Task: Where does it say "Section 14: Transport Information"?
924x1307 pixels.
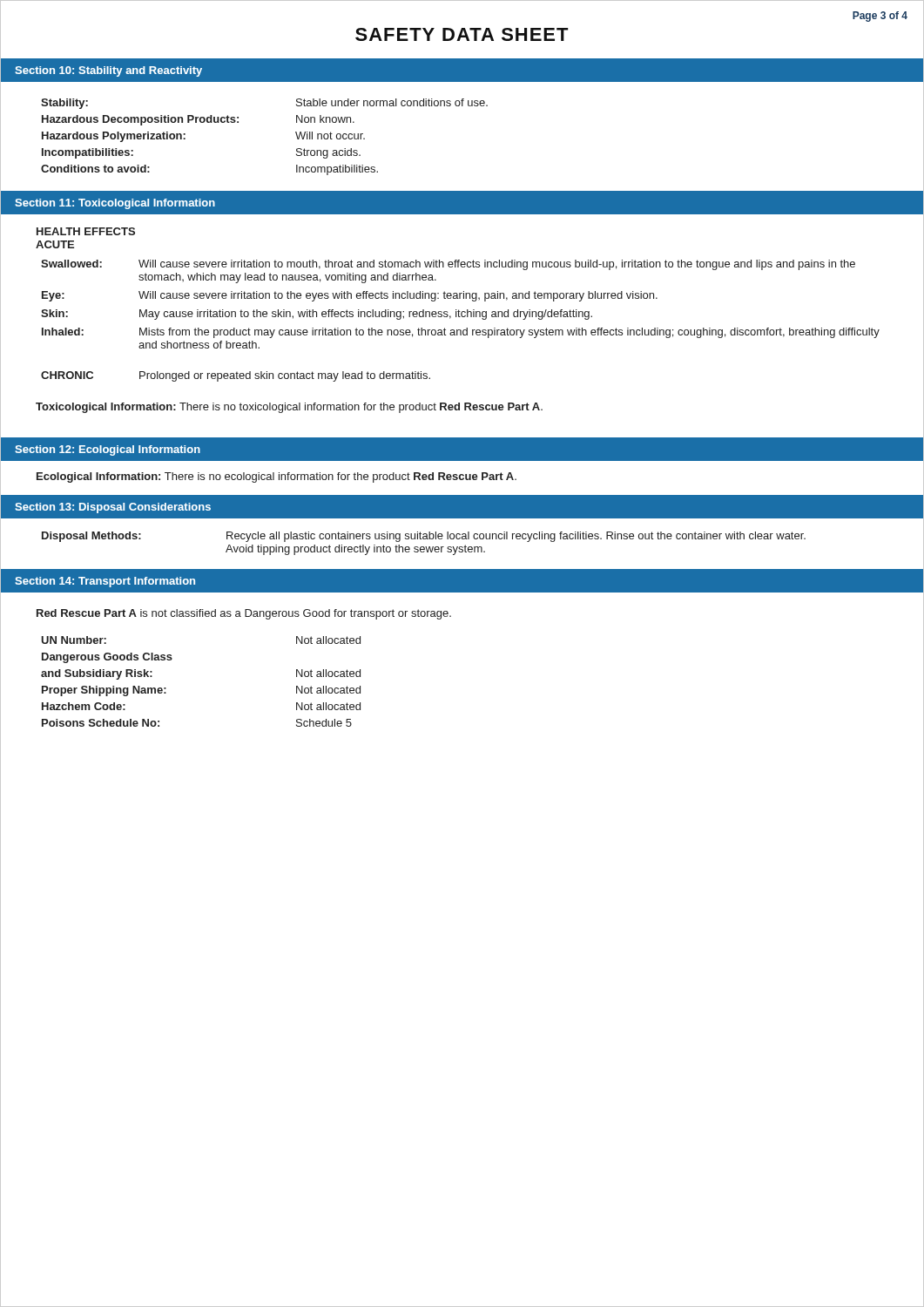Action: [105, 581]
